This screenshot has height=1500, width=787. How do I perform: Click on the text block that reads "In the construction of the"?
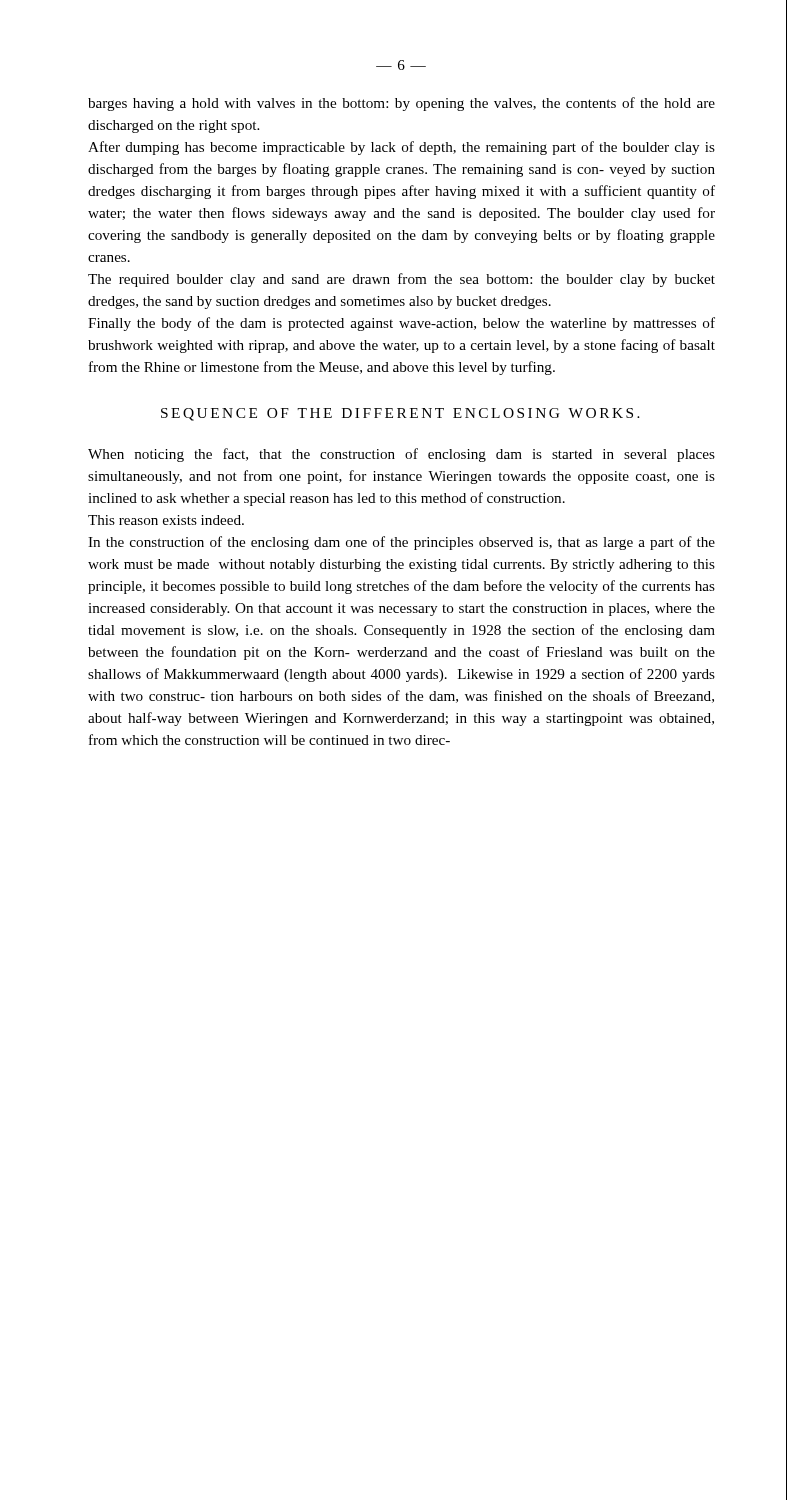pyautogui.click(x=401, y=641)
